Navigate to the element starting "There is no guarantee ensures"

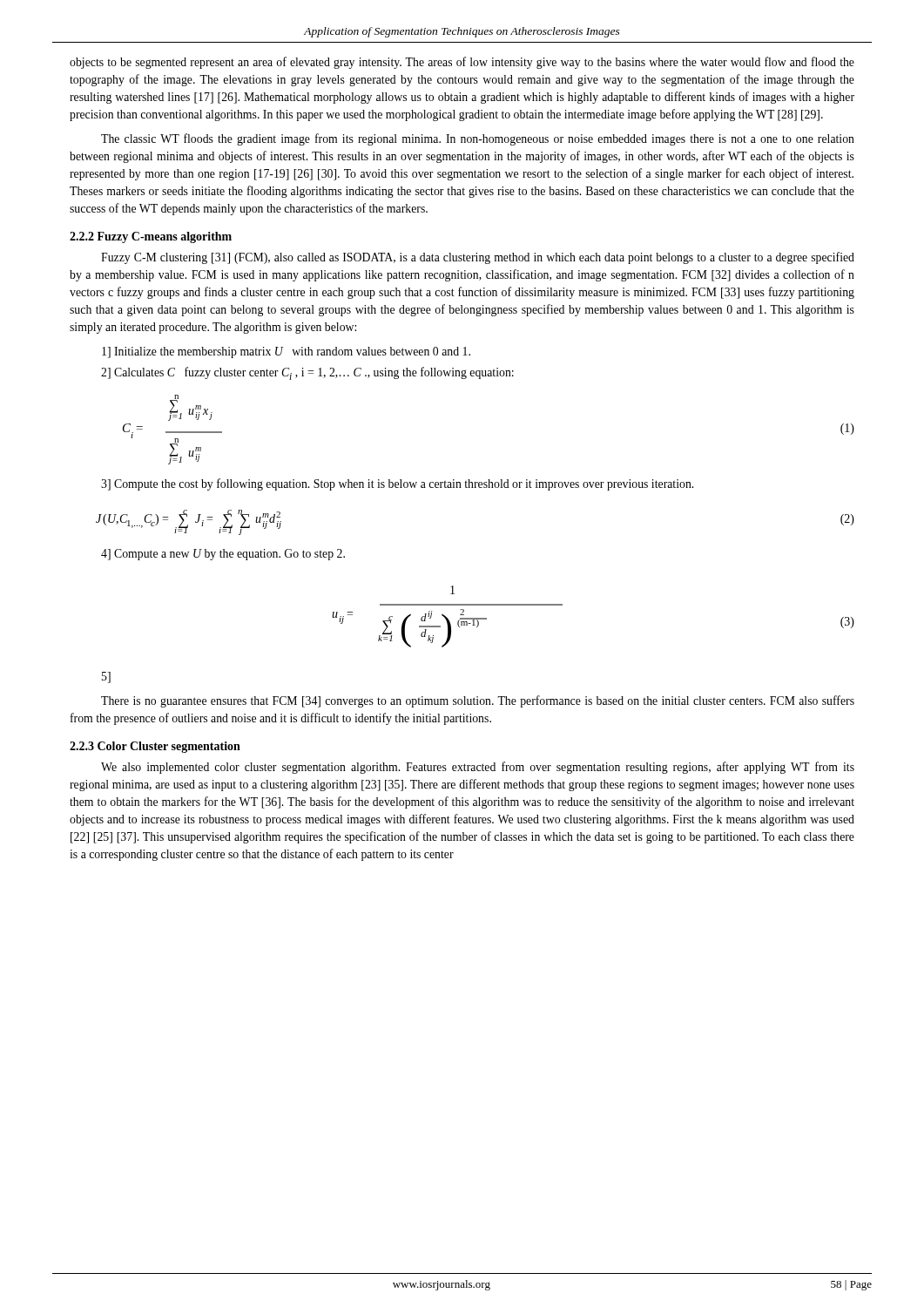[462, 710]
